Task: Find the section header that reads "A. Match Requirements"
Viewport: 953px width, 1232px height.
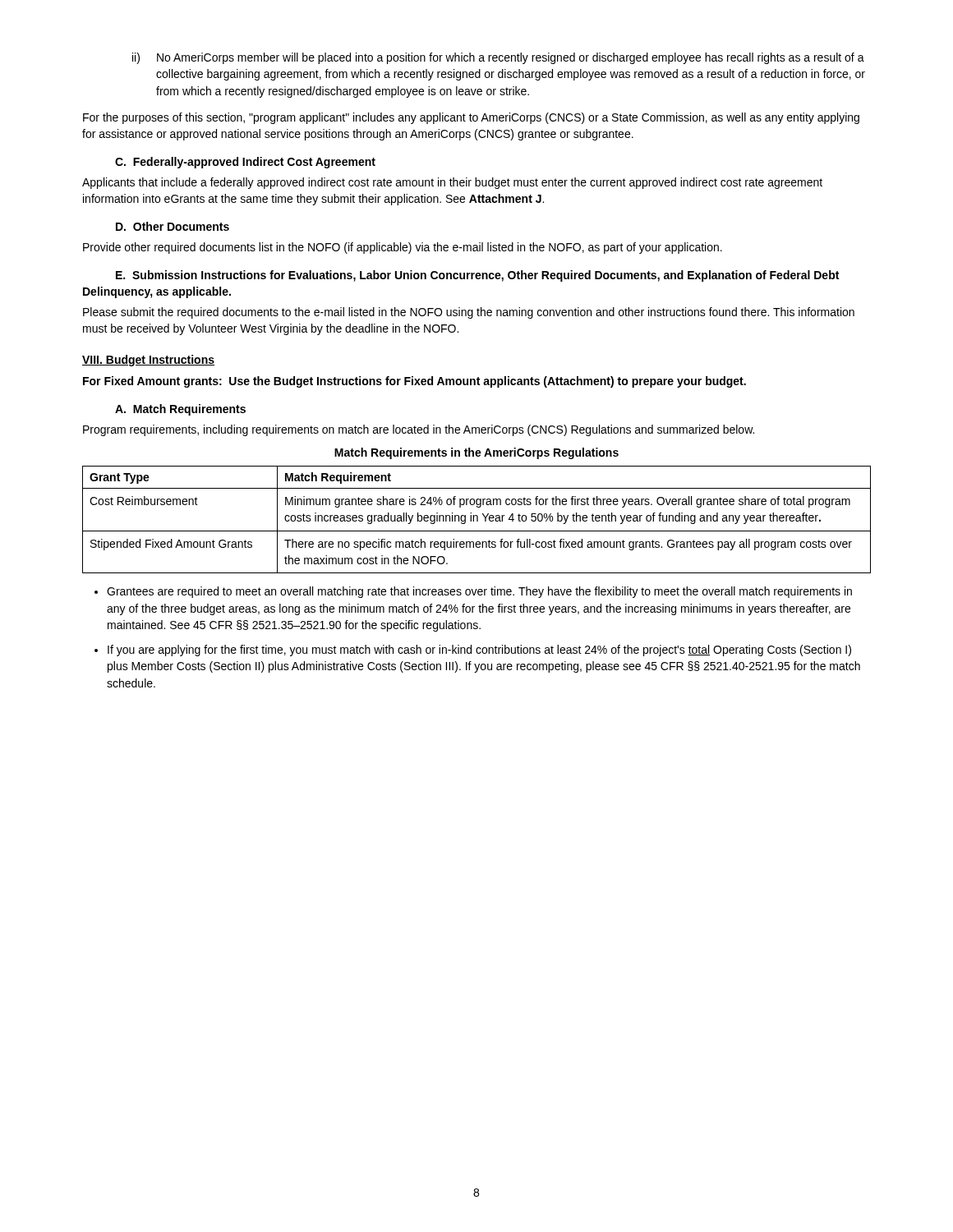Action: [181, 409]
